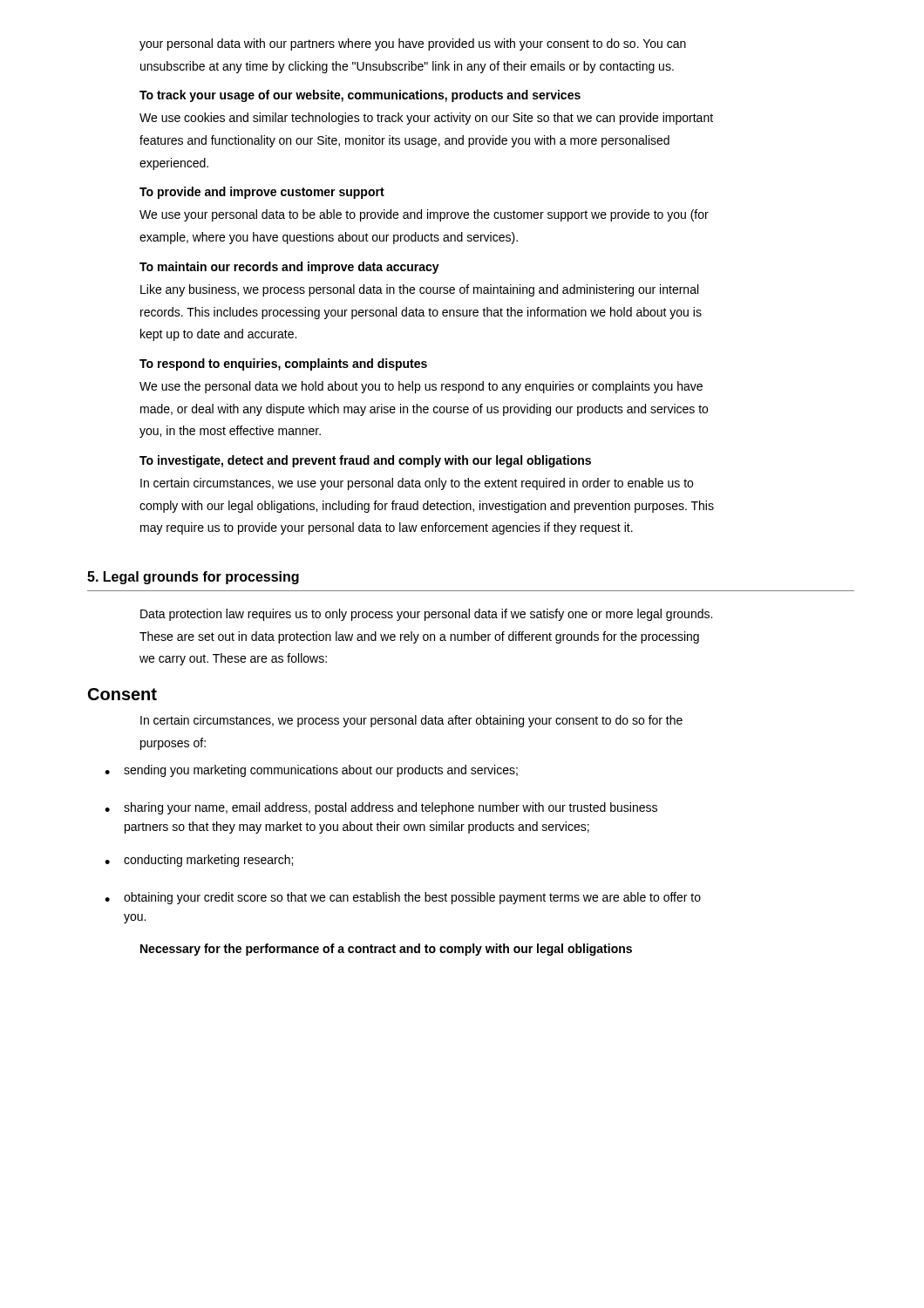Locate the block of text that opens with "• sending you marketing"
Screen dimensions: 1308x924
point(479,773)
